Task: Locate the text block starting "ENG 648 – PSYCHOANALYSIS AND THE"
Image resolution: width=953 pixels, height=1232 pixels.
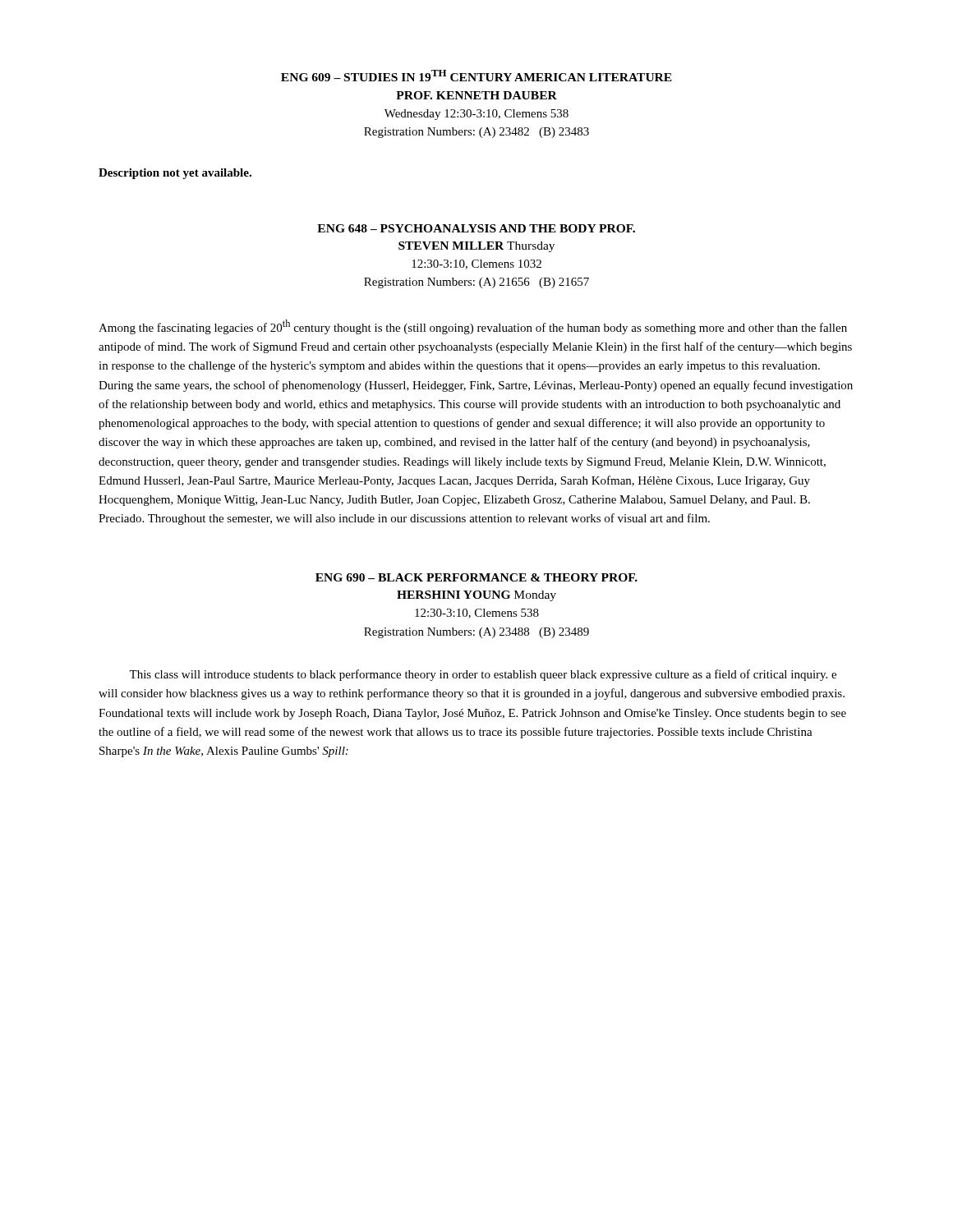Action: 476,255
